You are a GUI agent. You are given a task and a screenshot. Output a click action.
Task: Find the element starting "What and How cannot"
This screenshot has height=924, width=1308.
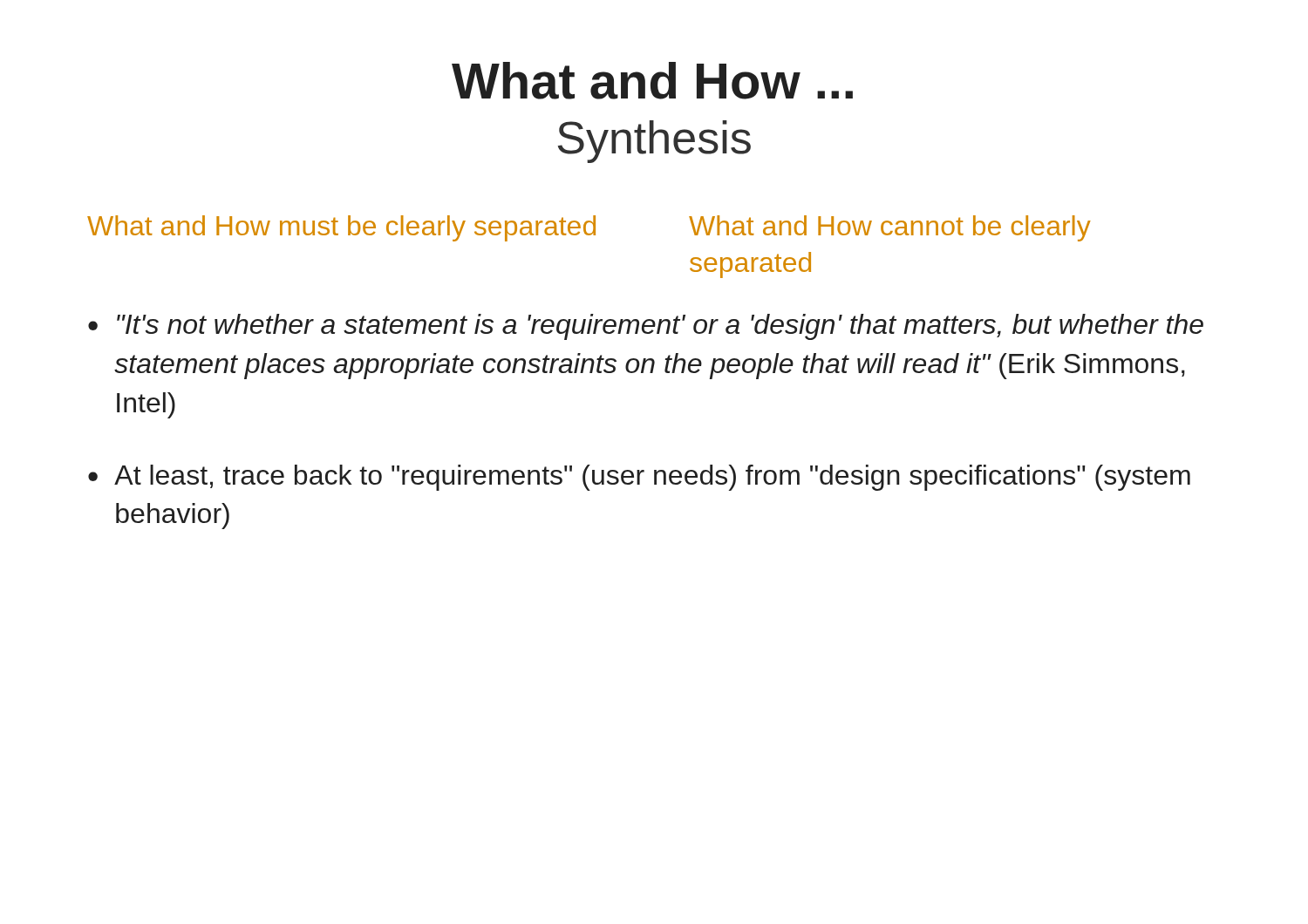(x=890, y=244)
